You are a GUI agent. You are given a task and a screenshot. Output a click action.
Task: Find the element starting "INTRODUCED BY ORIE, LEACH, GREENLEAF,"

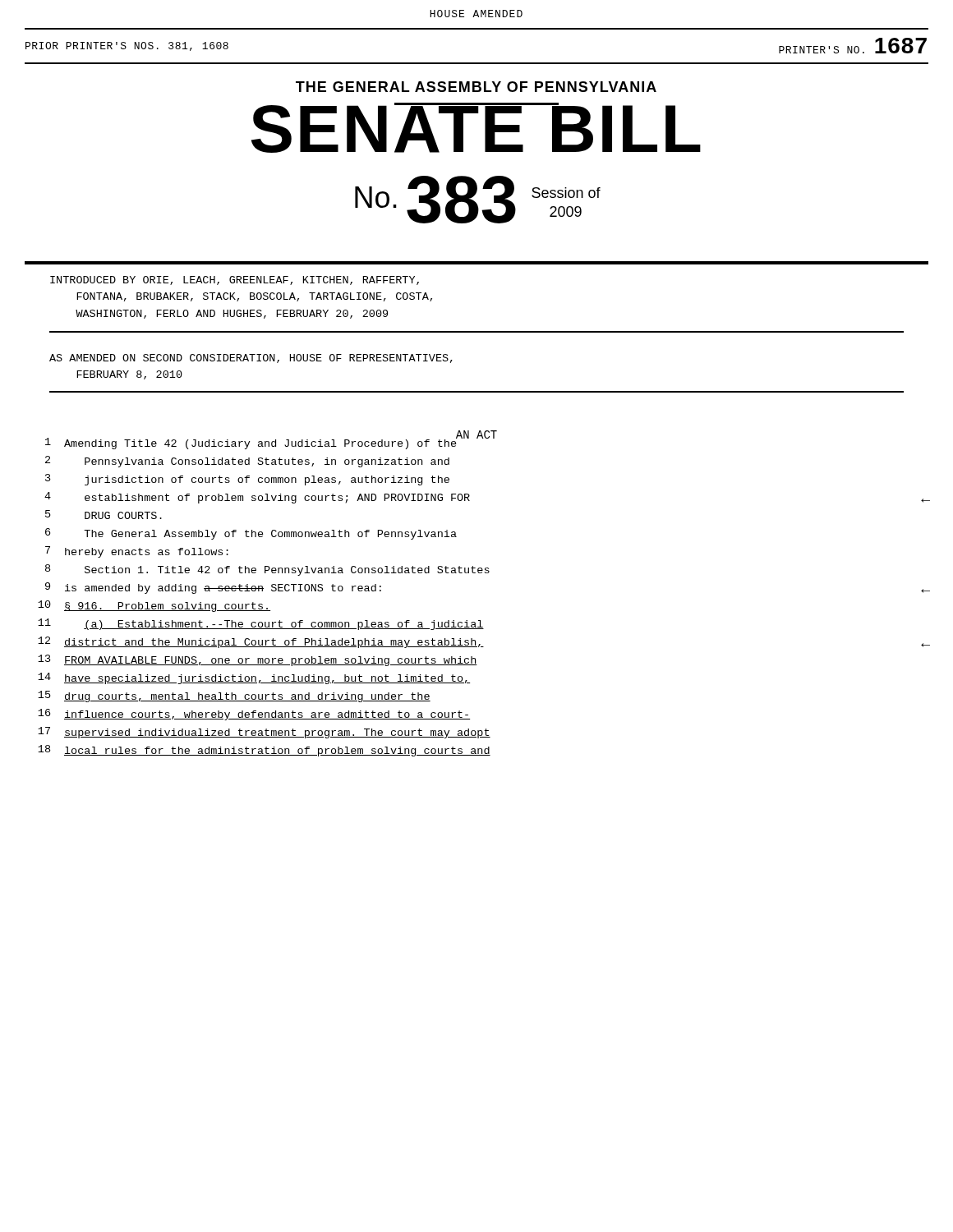pos(242,297)
